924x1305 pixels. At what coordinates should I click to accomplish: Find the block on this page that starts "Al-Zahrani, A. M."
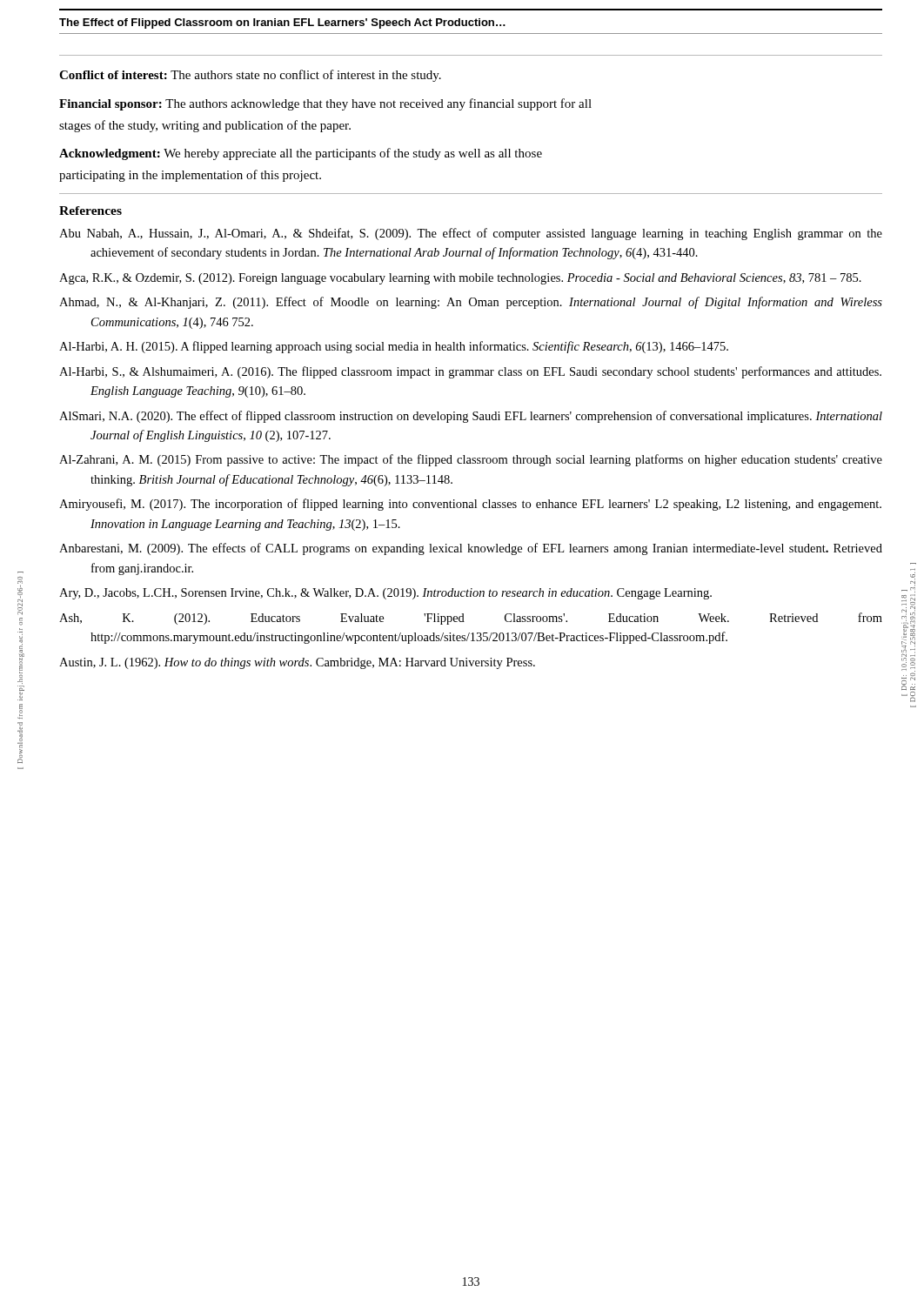(x=471, y=470)
